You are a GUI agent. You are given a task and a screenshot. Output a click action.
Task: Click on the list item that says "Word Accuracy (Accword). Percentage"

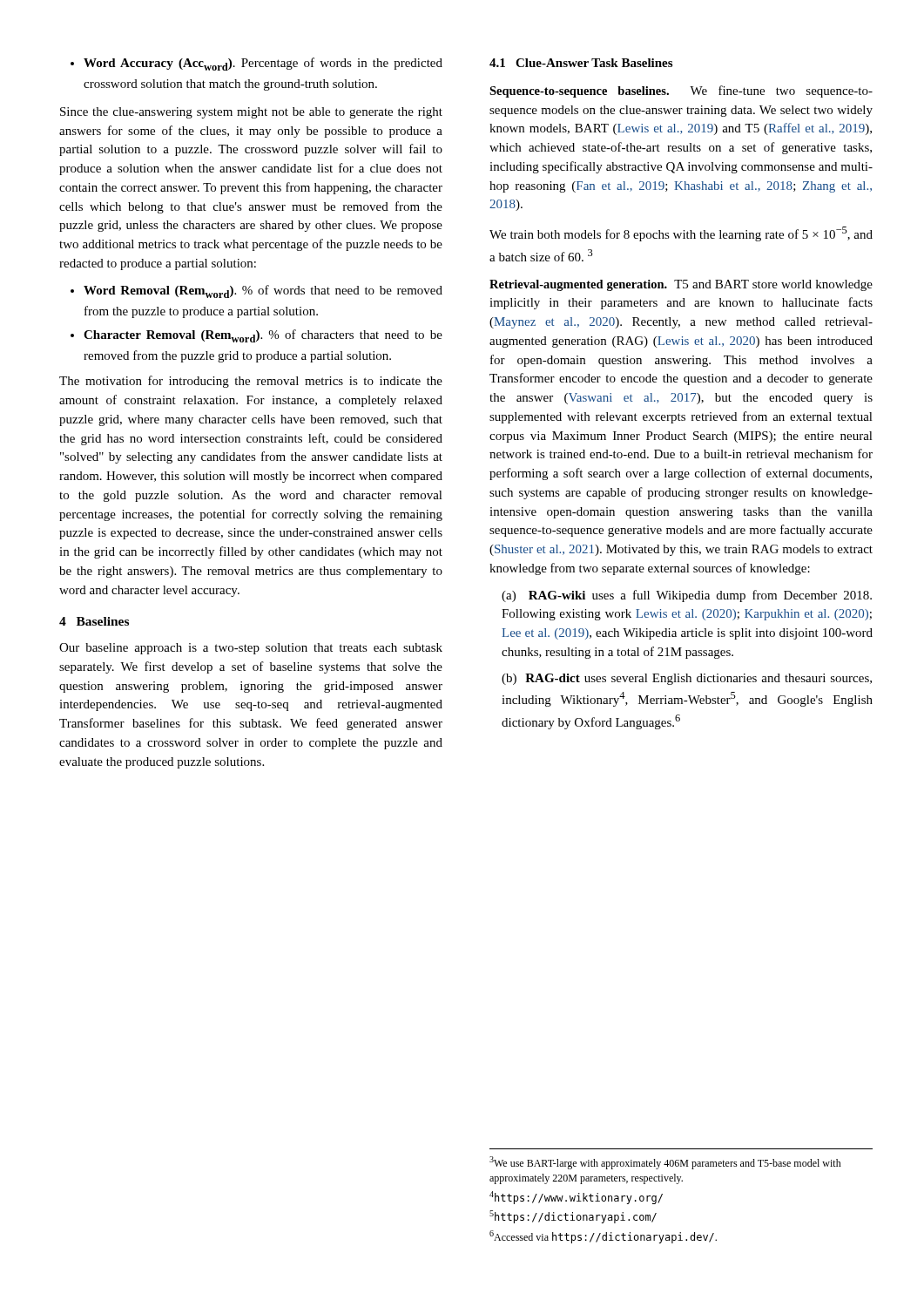pyautogui.click(x=251, y=74)
